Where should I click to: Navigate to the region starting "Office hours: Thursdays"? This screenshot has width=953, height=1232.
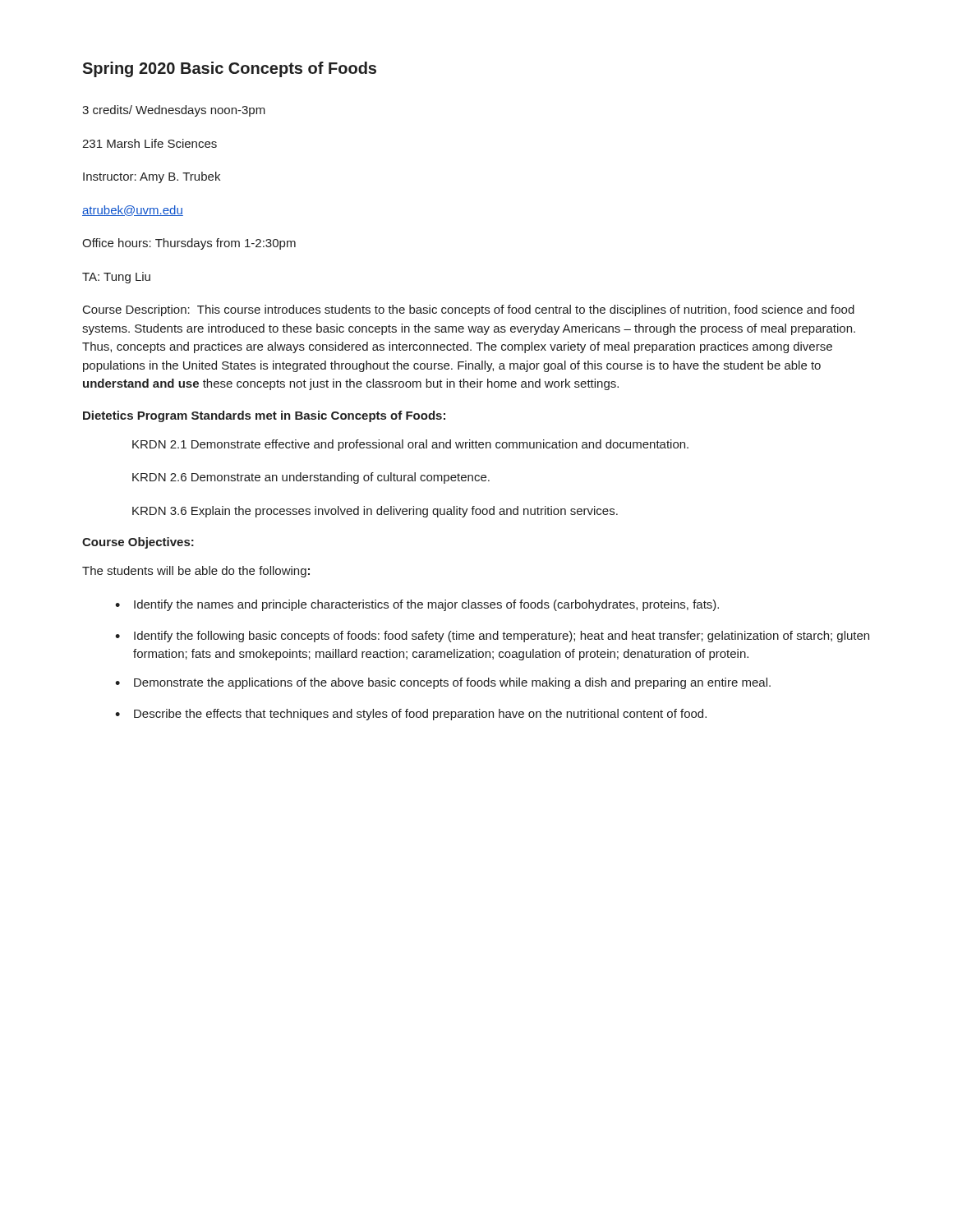[x=189, y=243]
